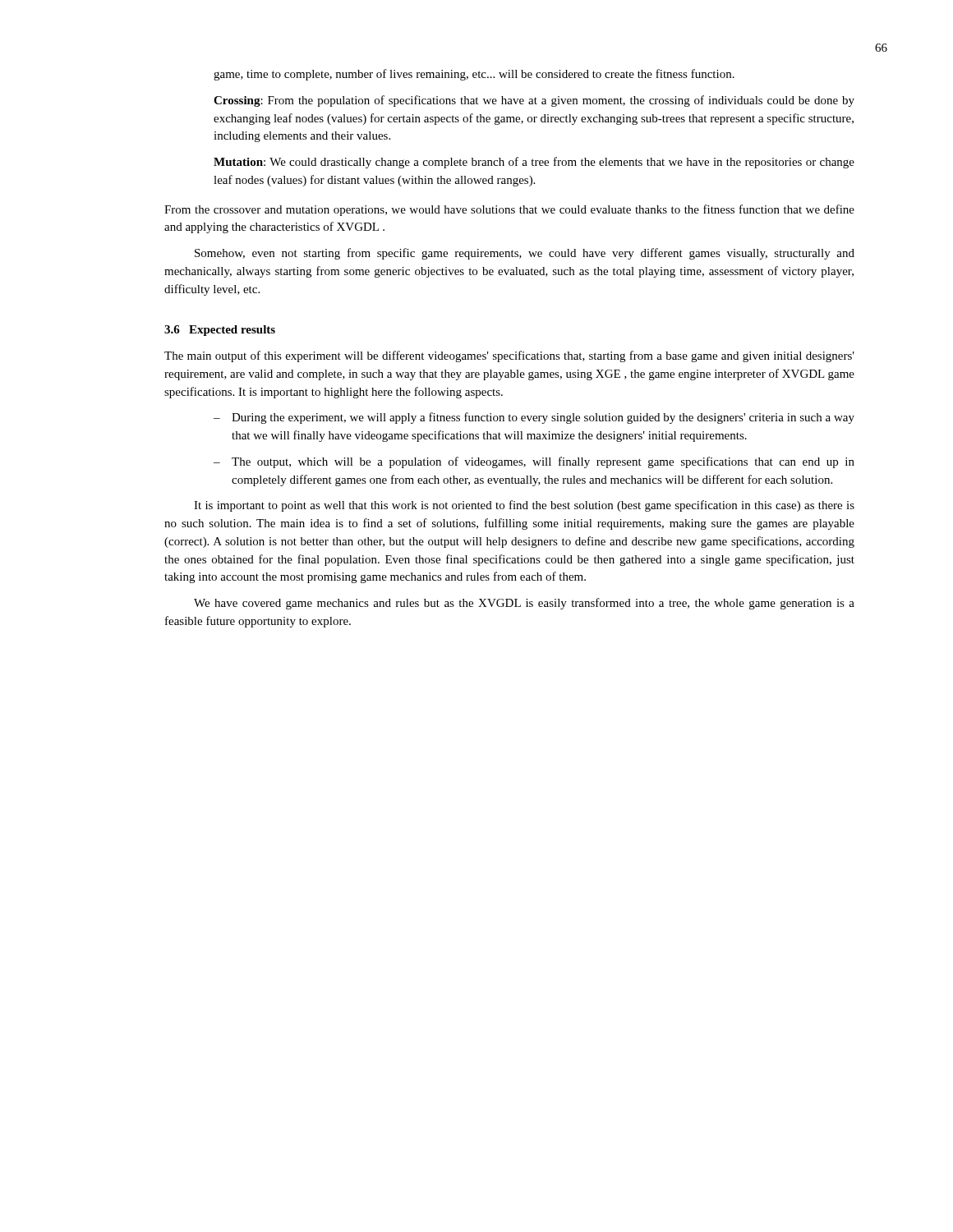This screenshot has height=1232, width=953.
Task: Locate the list item that says "– The output, which will be"
Action: tap(534, 471)
